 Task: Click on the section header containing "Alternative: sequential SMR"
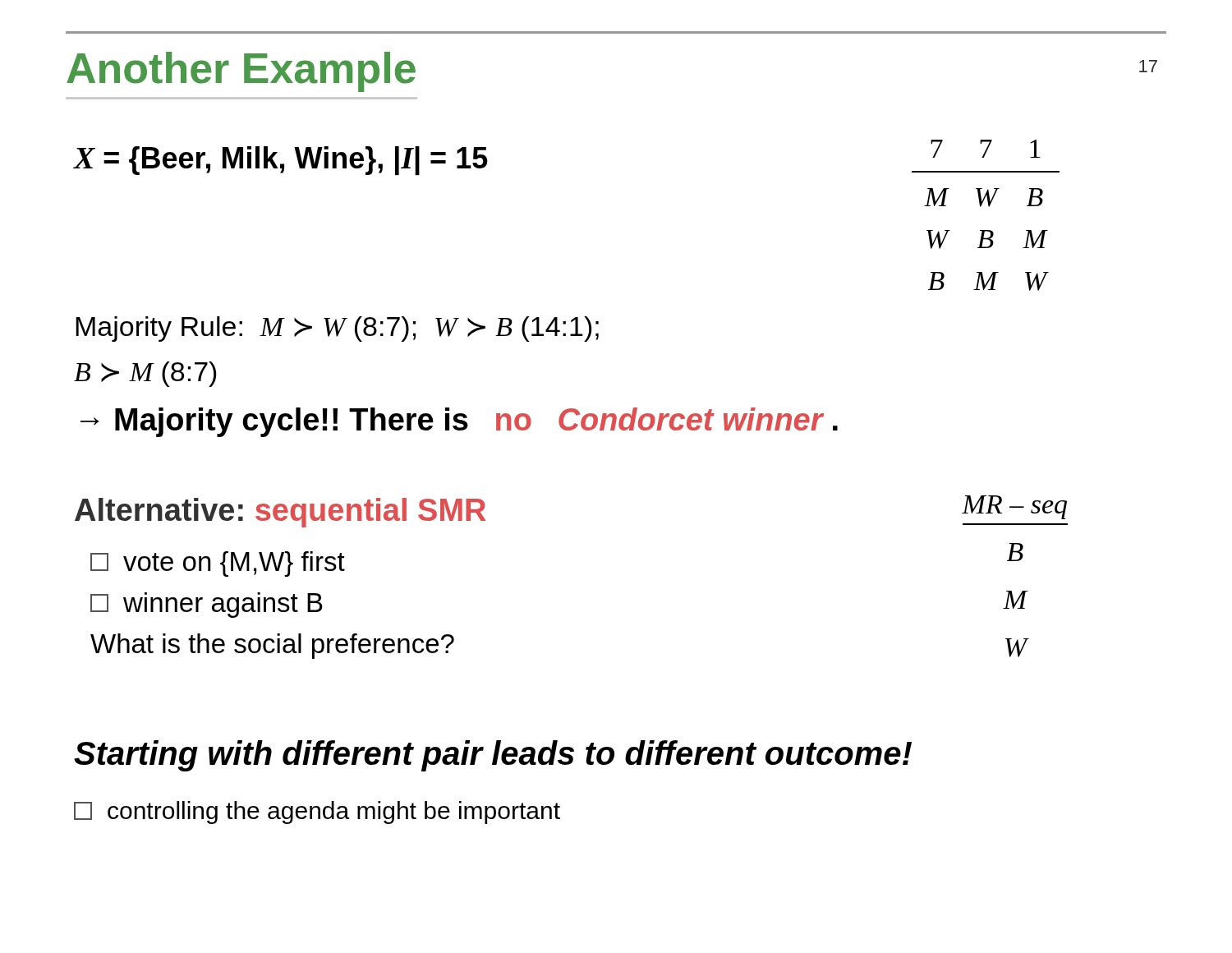(280, 511)
